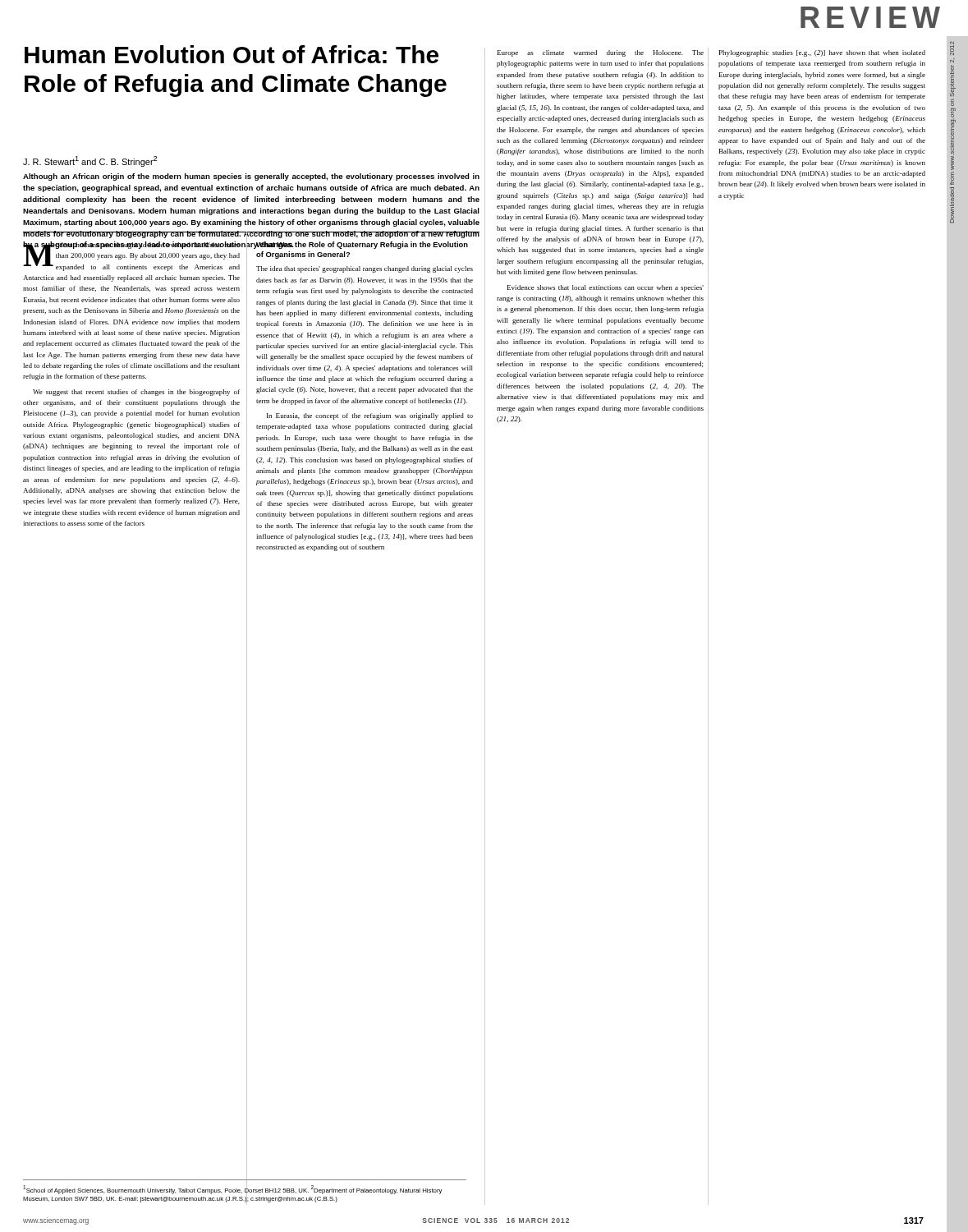The height and width of the screenshot is (1232, 968).
Task: Locate the text block with the text "J. R. Stewart1 and"
Action: point(90,160)
